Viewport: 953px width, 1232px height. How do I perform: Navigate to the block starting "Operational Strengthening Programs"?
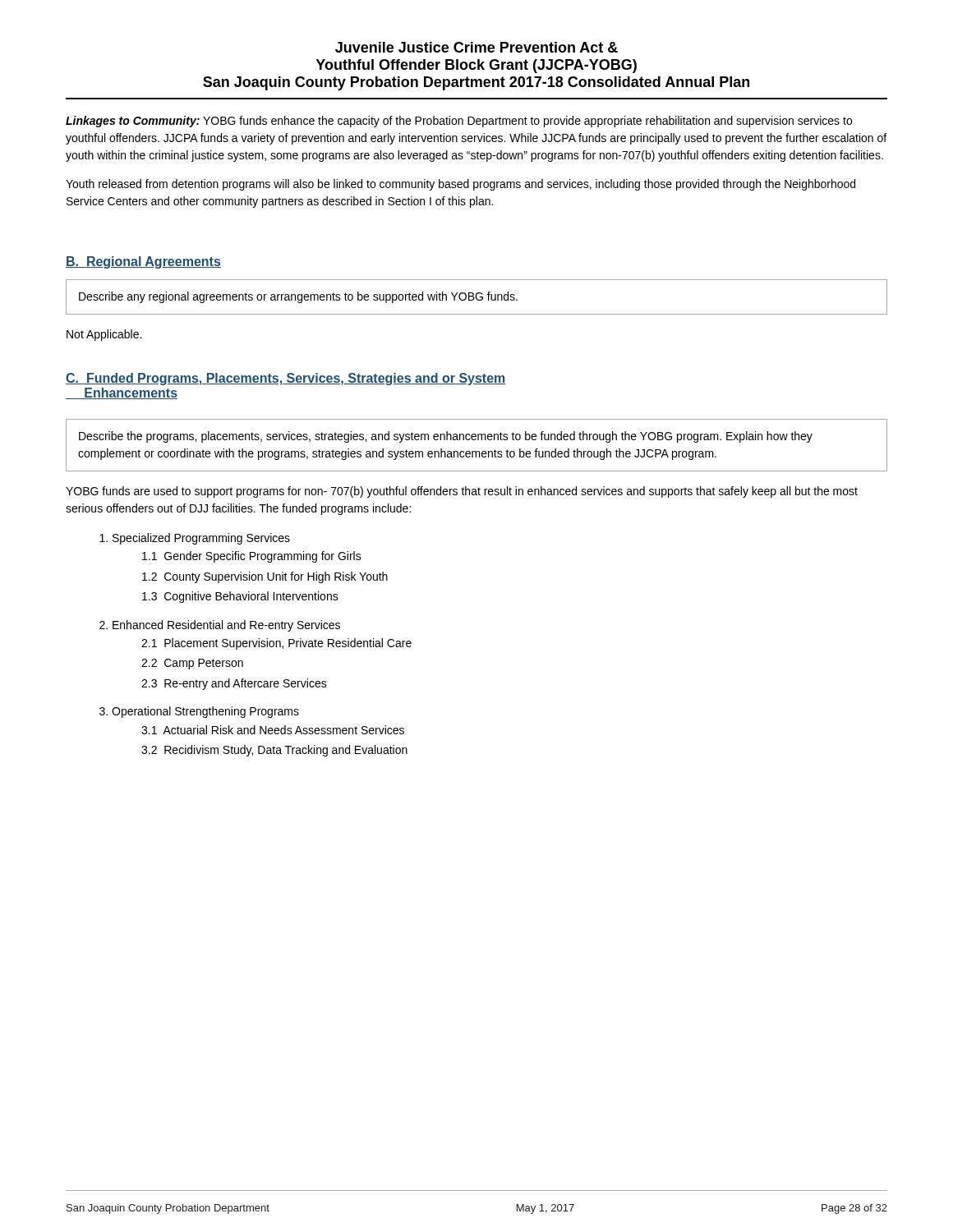205,712
